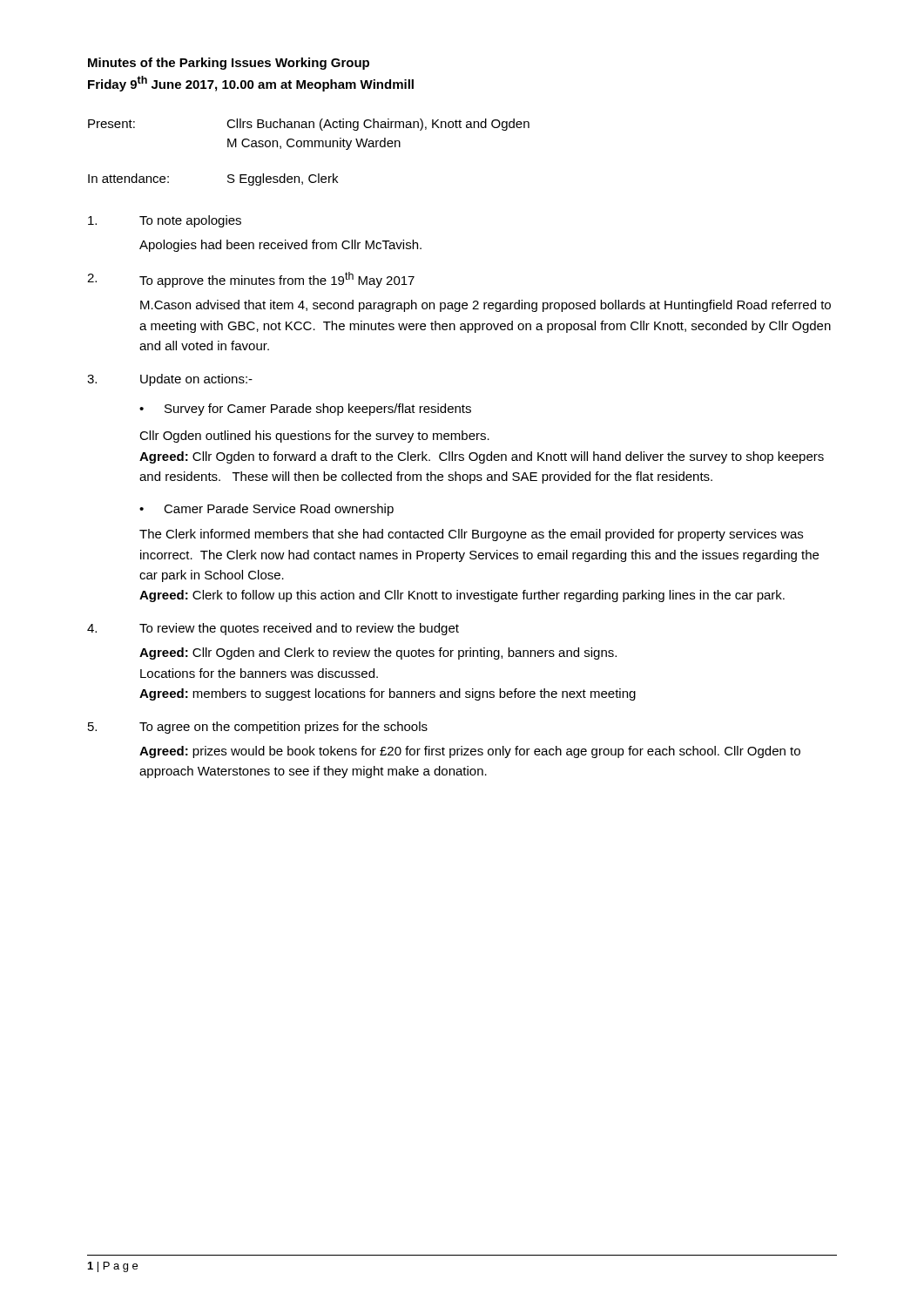The height and width of the screenshot is (1307, 924).
Task: Click on the region starting "Agreed: prizes would"
Action: point(488,761)
